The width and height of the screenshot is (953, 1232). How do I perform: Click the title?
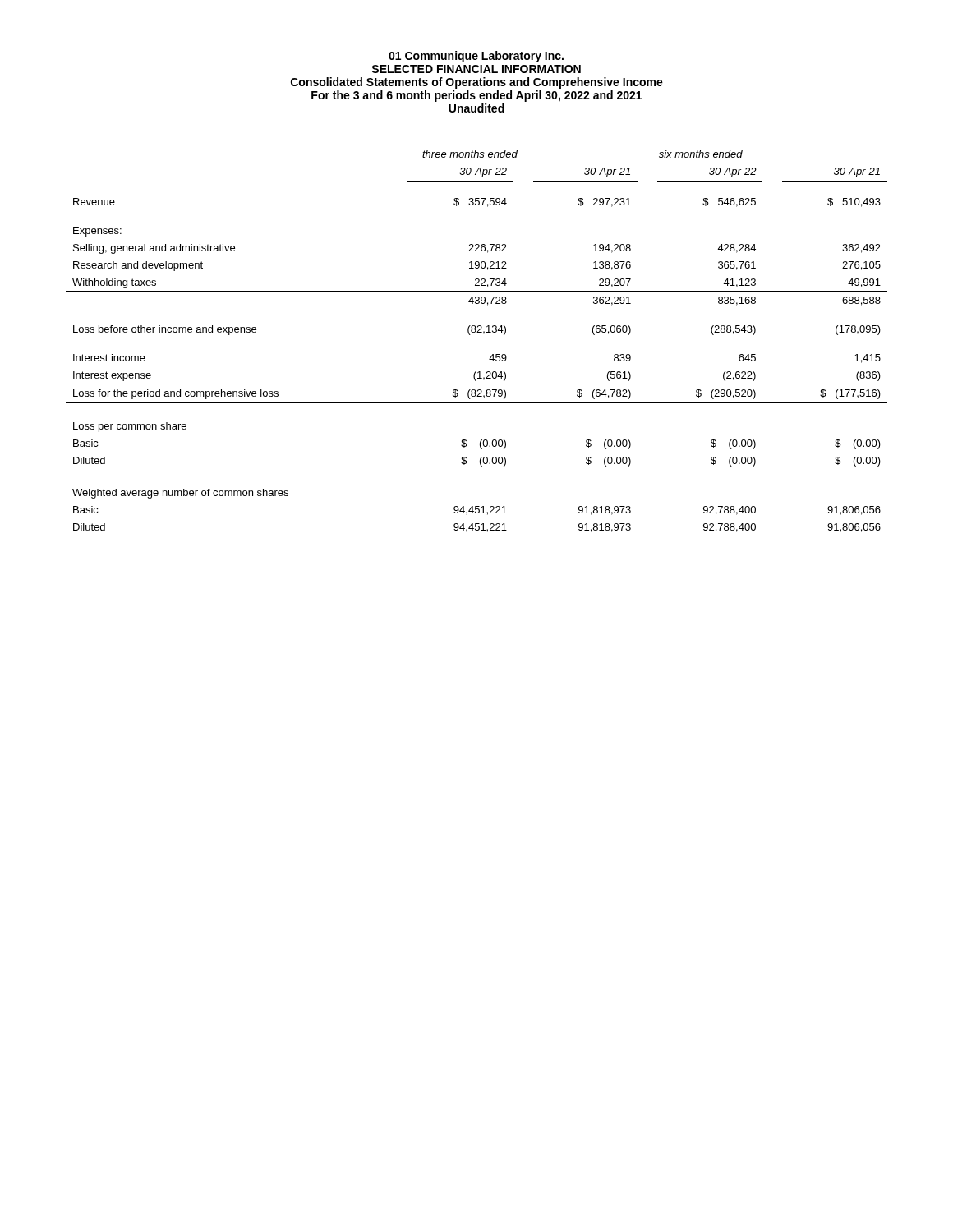476,82
